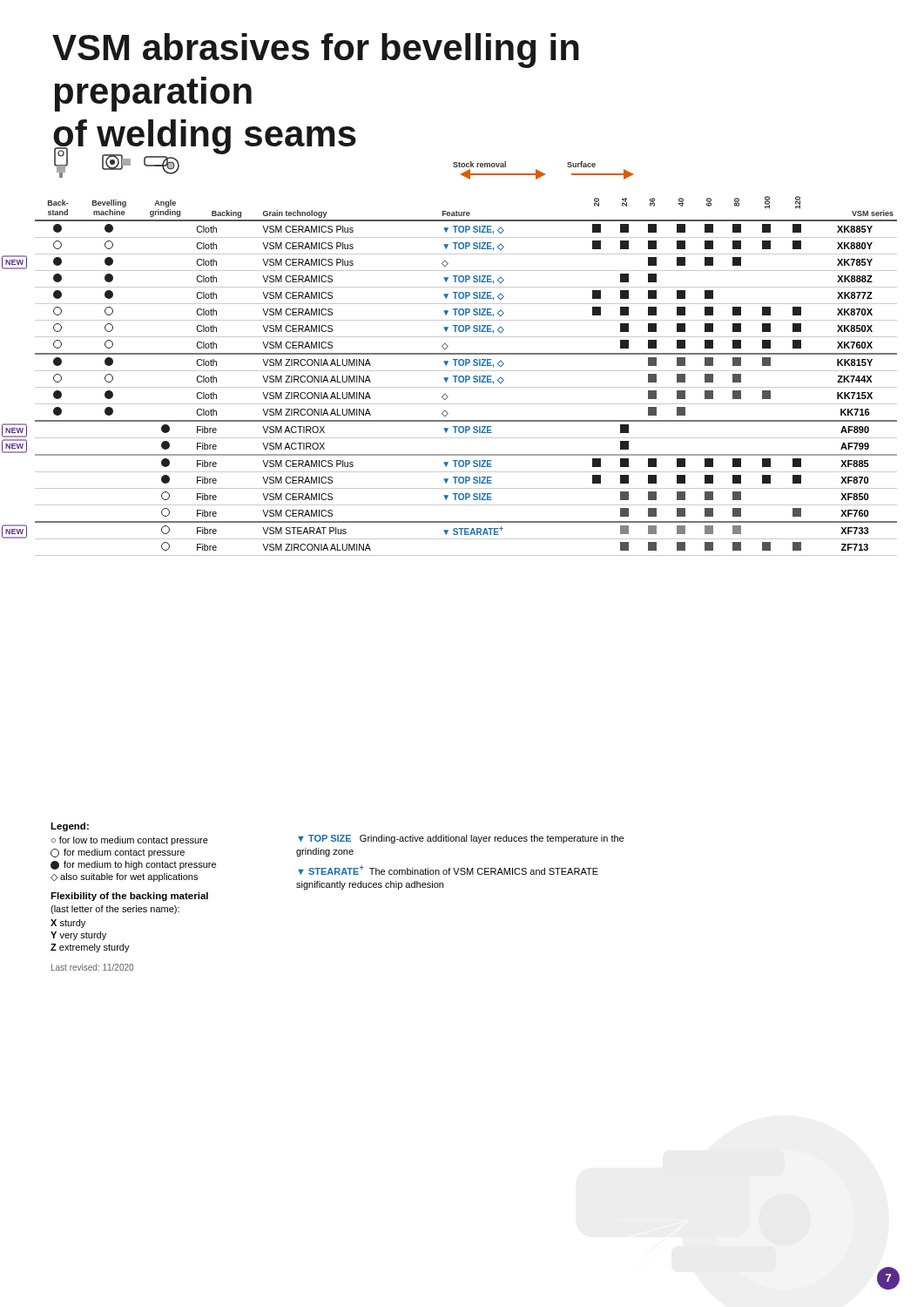Find the block starting "for medium contact pressure"
The height and width of the screenshot is (1307, 924).
click(x=118, y=852)
